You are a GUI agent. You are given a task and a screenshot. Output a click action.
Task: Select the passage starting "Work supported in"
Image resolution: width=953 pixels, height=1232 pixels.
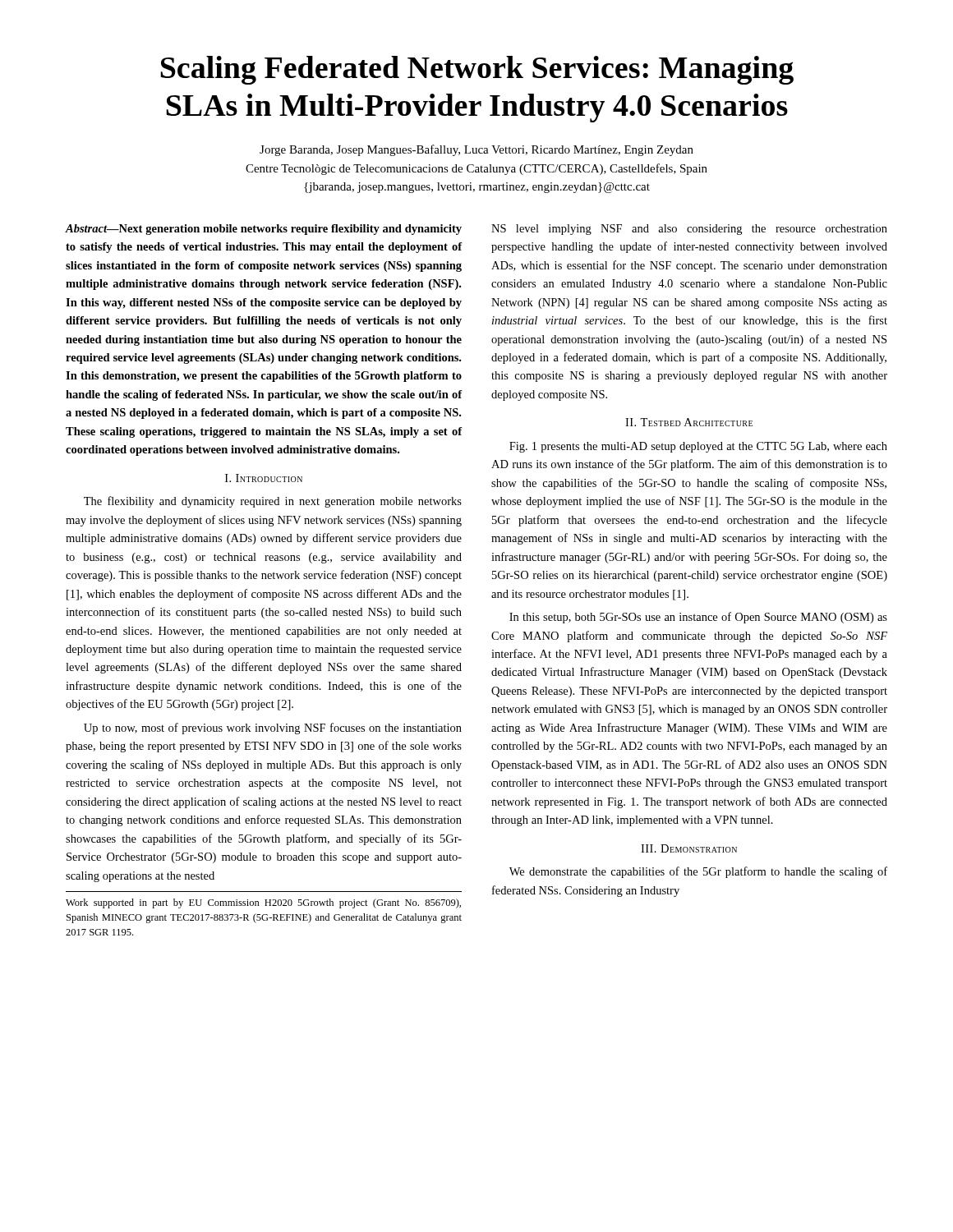(x=264, y=918)
